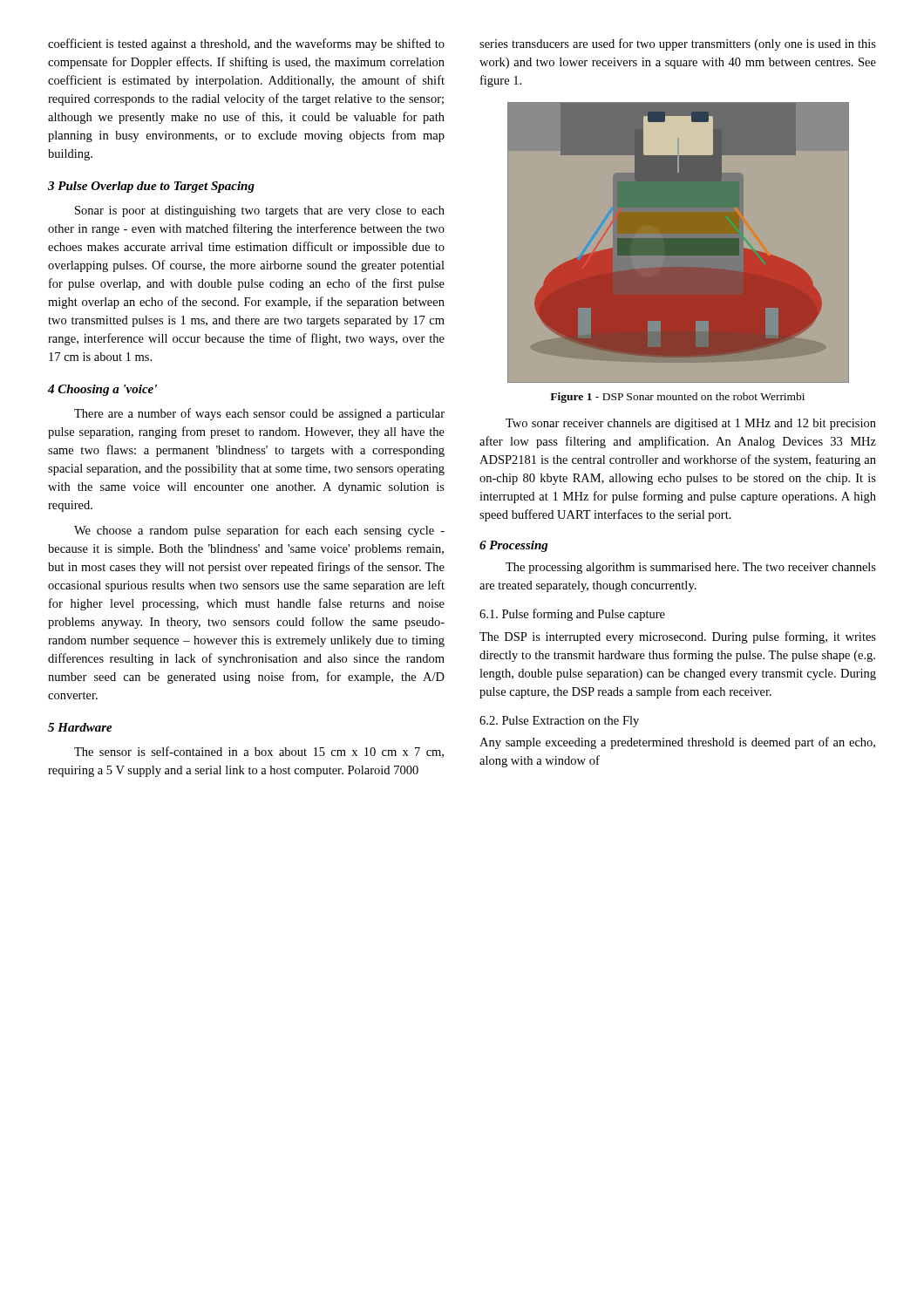Click on the text starting "6 Processing"
The width and height of the screenshot is (924, 1308).
(x=514, y=546)
